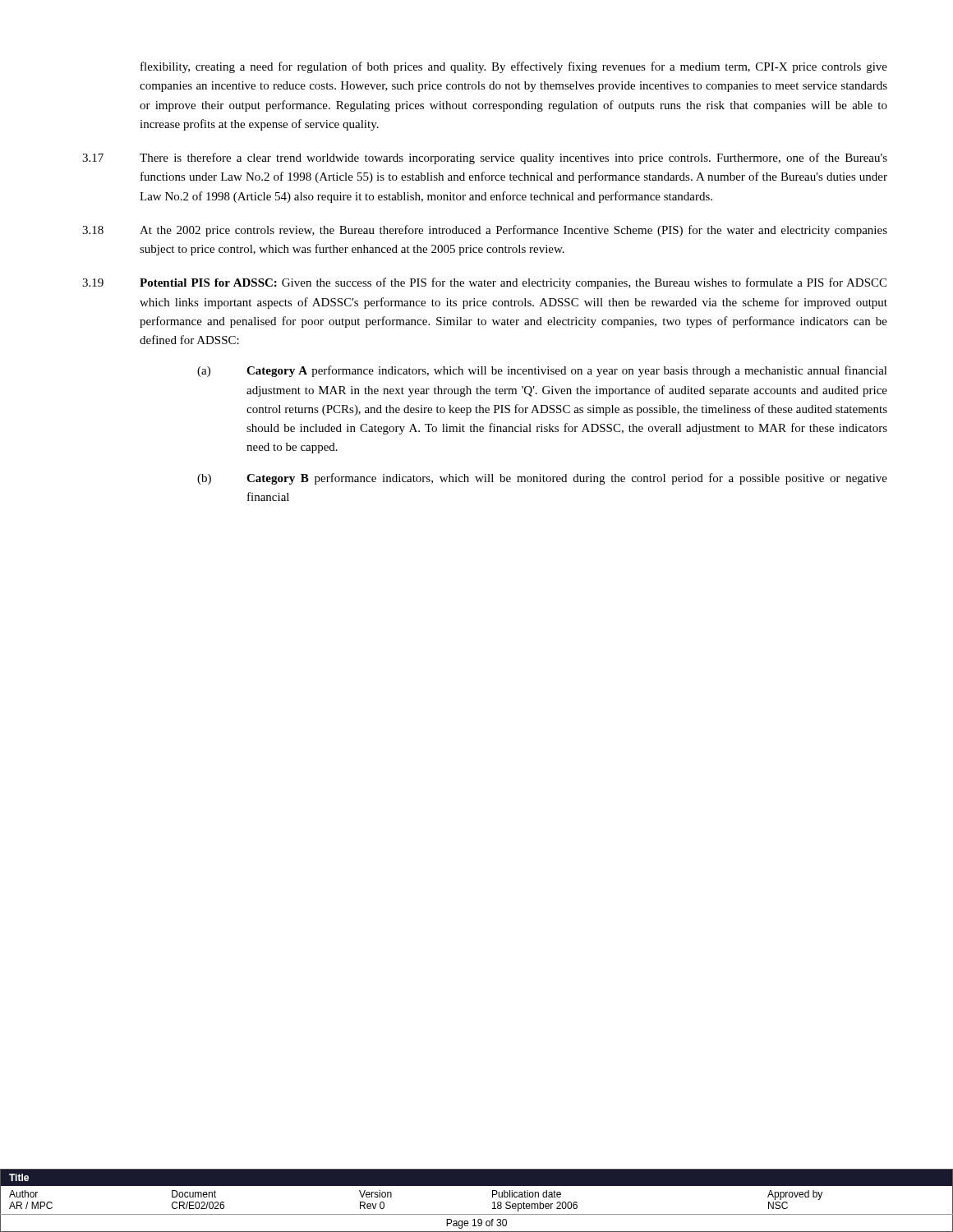This screenshot has height=1232, width=953.
Task: Select the list item with the text "3.18 At the 2002 price"
Action: coord(485,240)
